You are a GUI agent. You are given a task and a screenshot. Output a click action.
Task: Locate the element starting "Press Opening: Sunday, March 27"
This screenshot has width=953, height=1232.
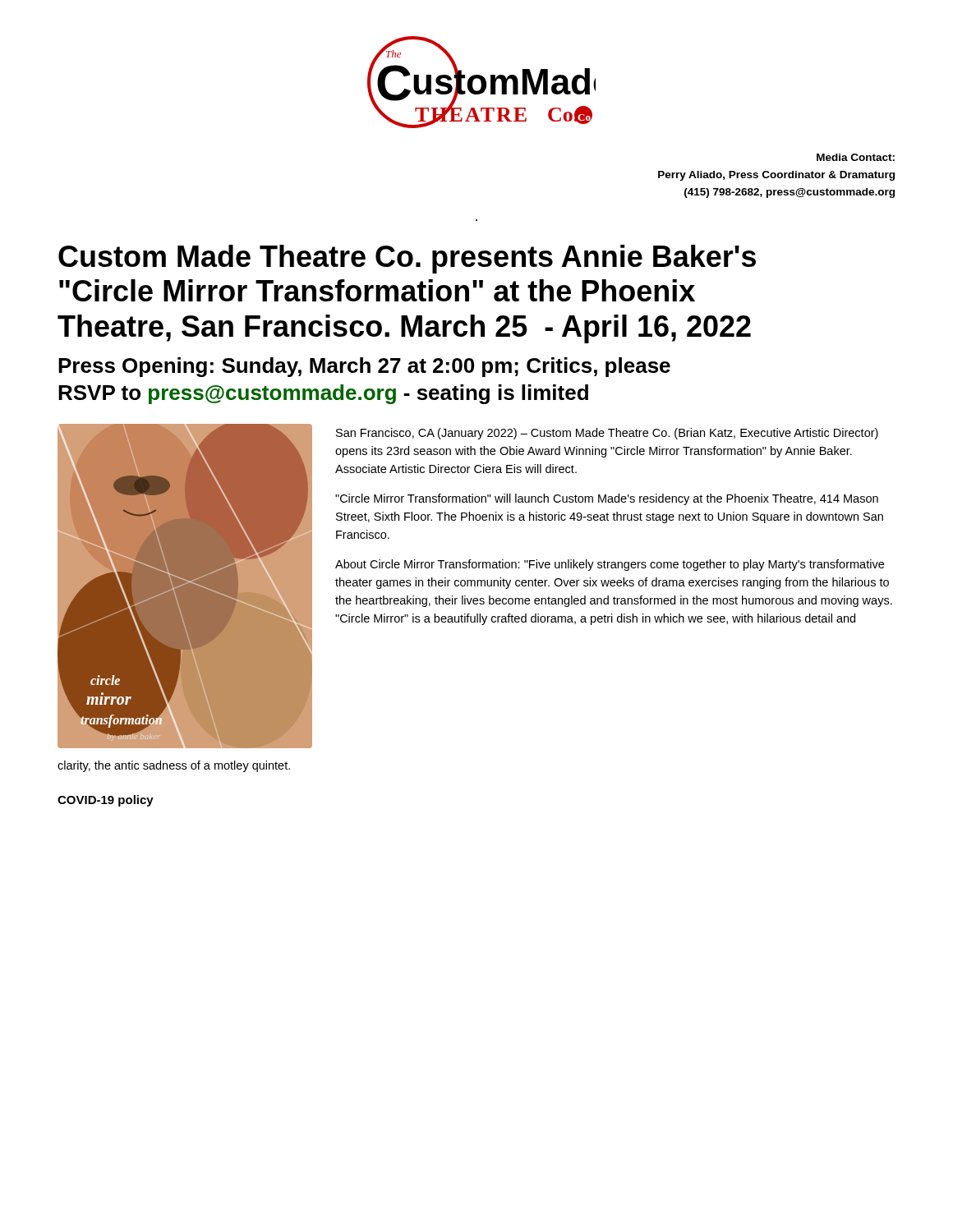pos(364,379)
